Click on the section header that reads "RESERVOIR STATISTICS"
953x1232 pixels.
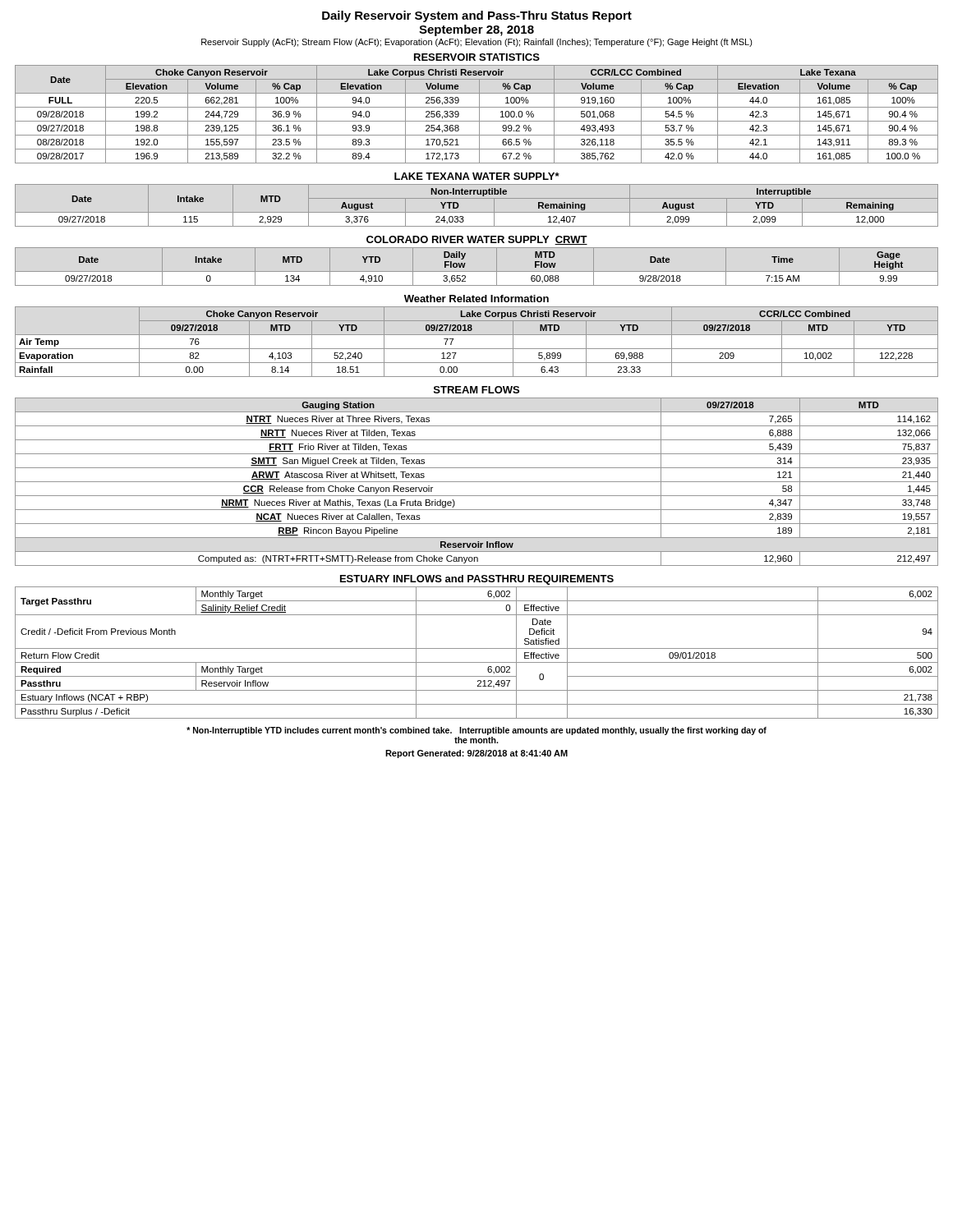[476, 57]
